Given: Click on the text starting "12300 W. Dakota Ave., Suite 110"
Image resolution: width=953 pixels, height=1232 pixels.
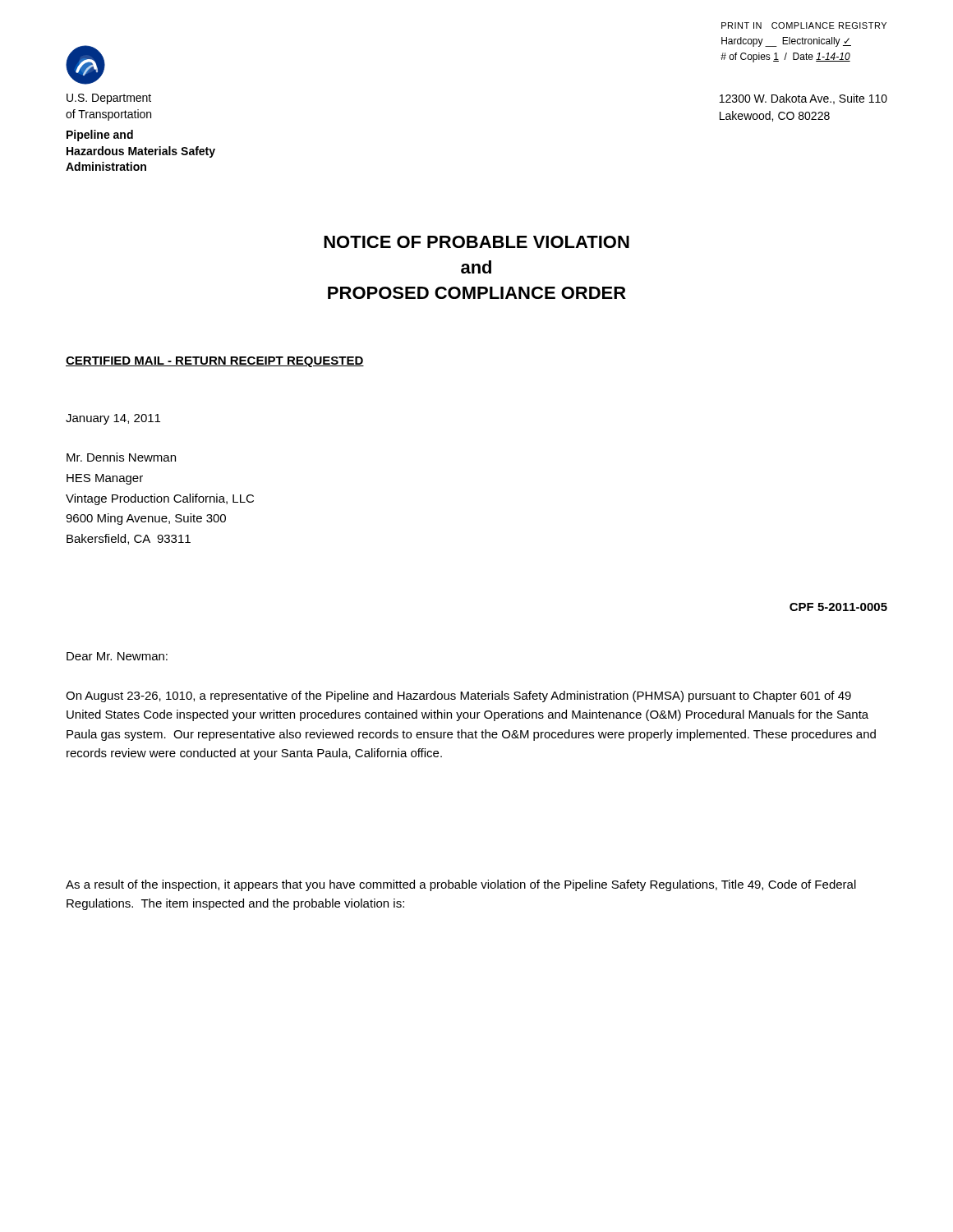Looking at the screenshot, I should pyautogui.click(x=803, y=107).
